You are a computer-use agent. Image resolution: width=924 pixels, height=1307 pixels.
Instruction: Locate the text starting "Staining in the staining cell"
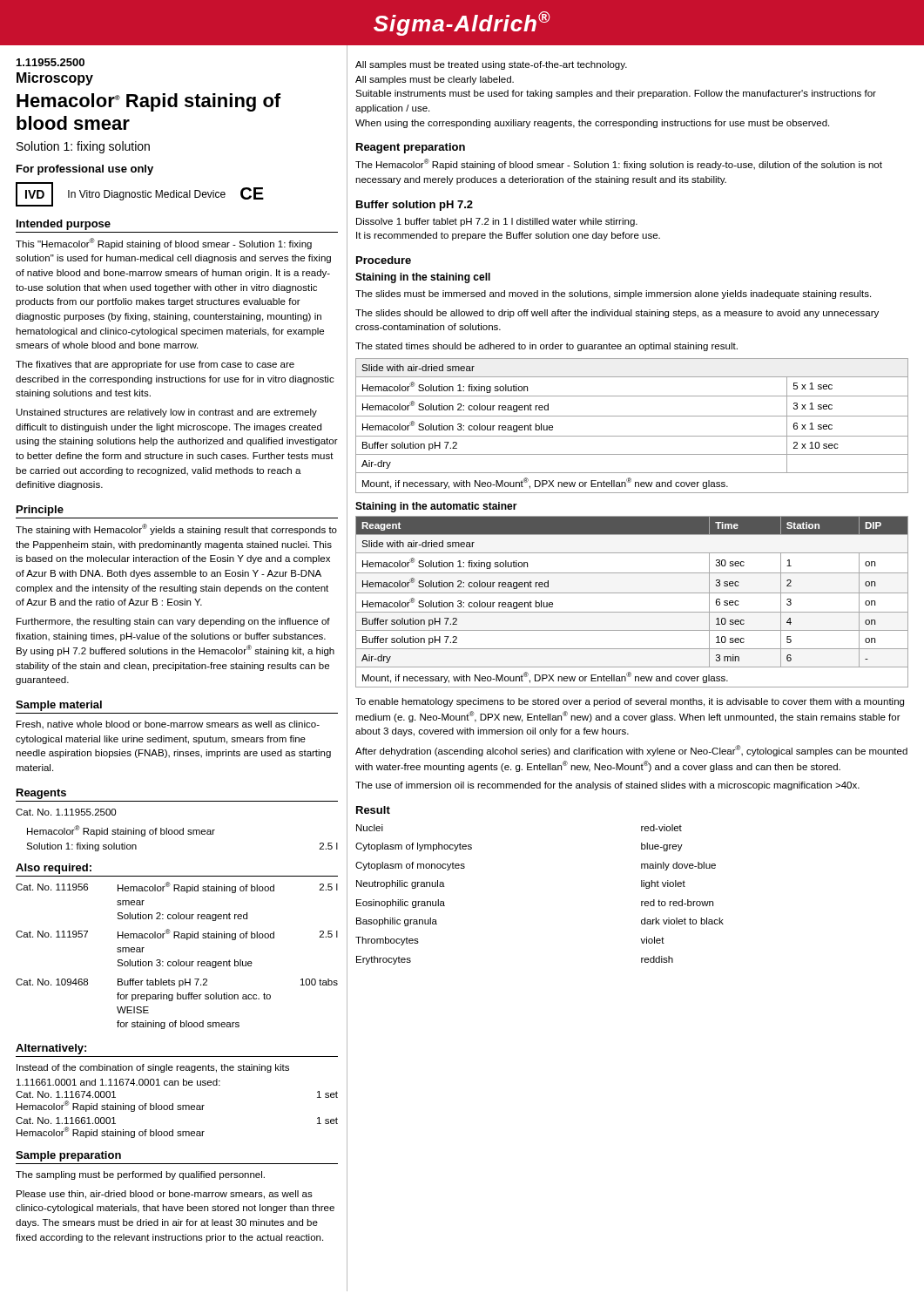[423, 277]
